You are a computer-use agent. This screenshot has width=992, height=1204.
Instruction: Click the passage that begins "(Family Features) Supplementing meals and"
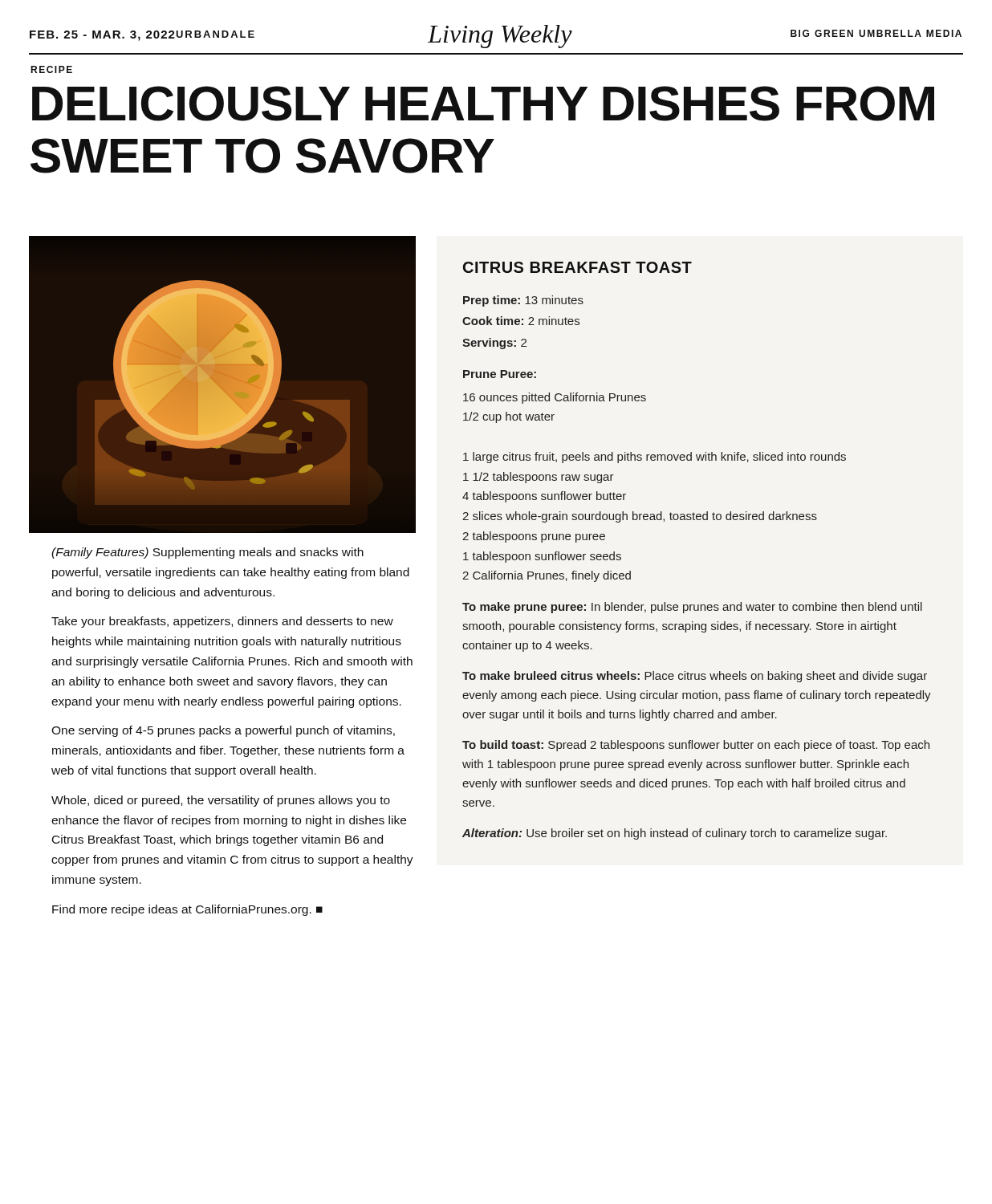tap(234, 731)
